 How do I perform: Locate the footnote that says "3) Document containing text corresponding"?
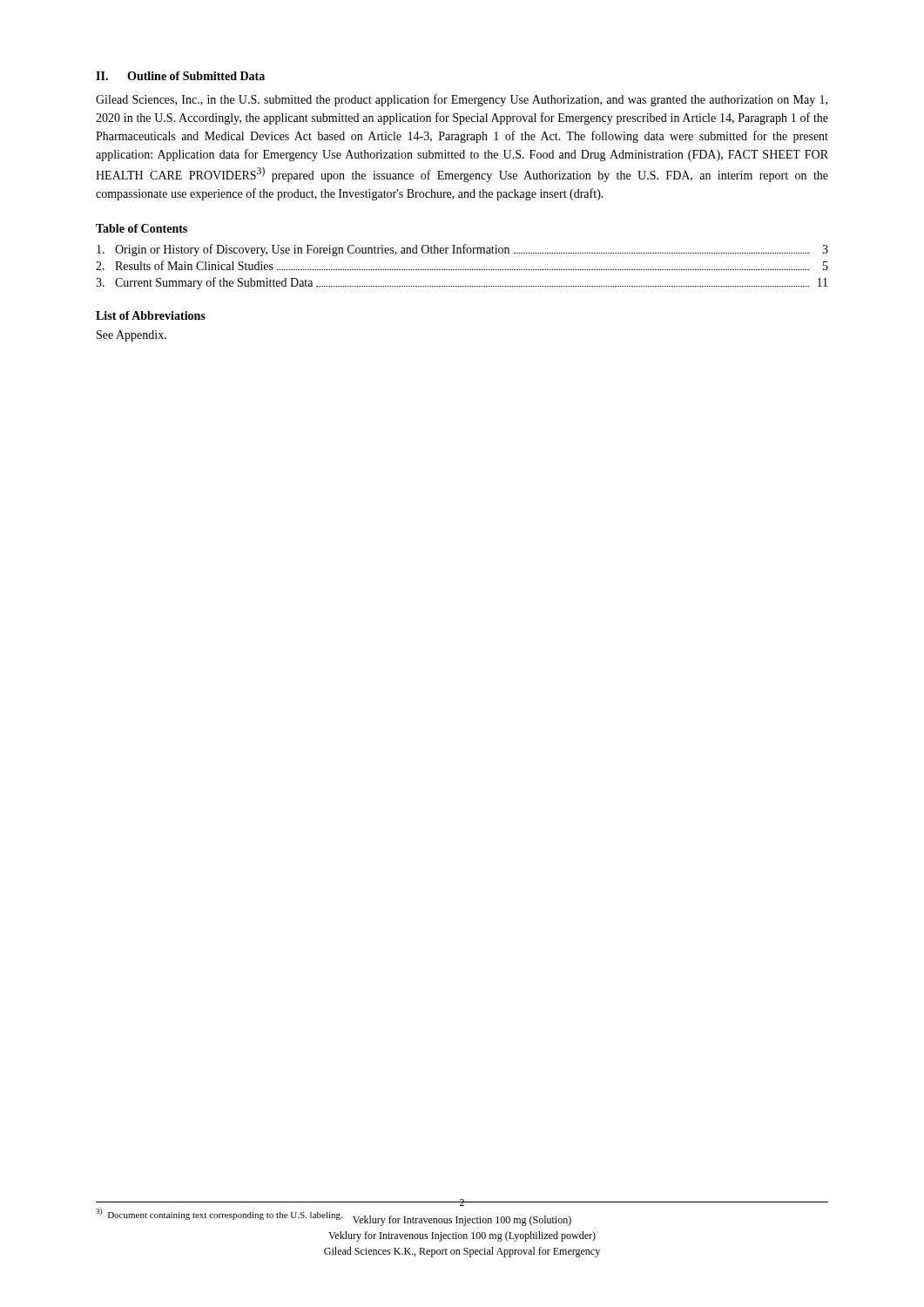point(219,1213)
